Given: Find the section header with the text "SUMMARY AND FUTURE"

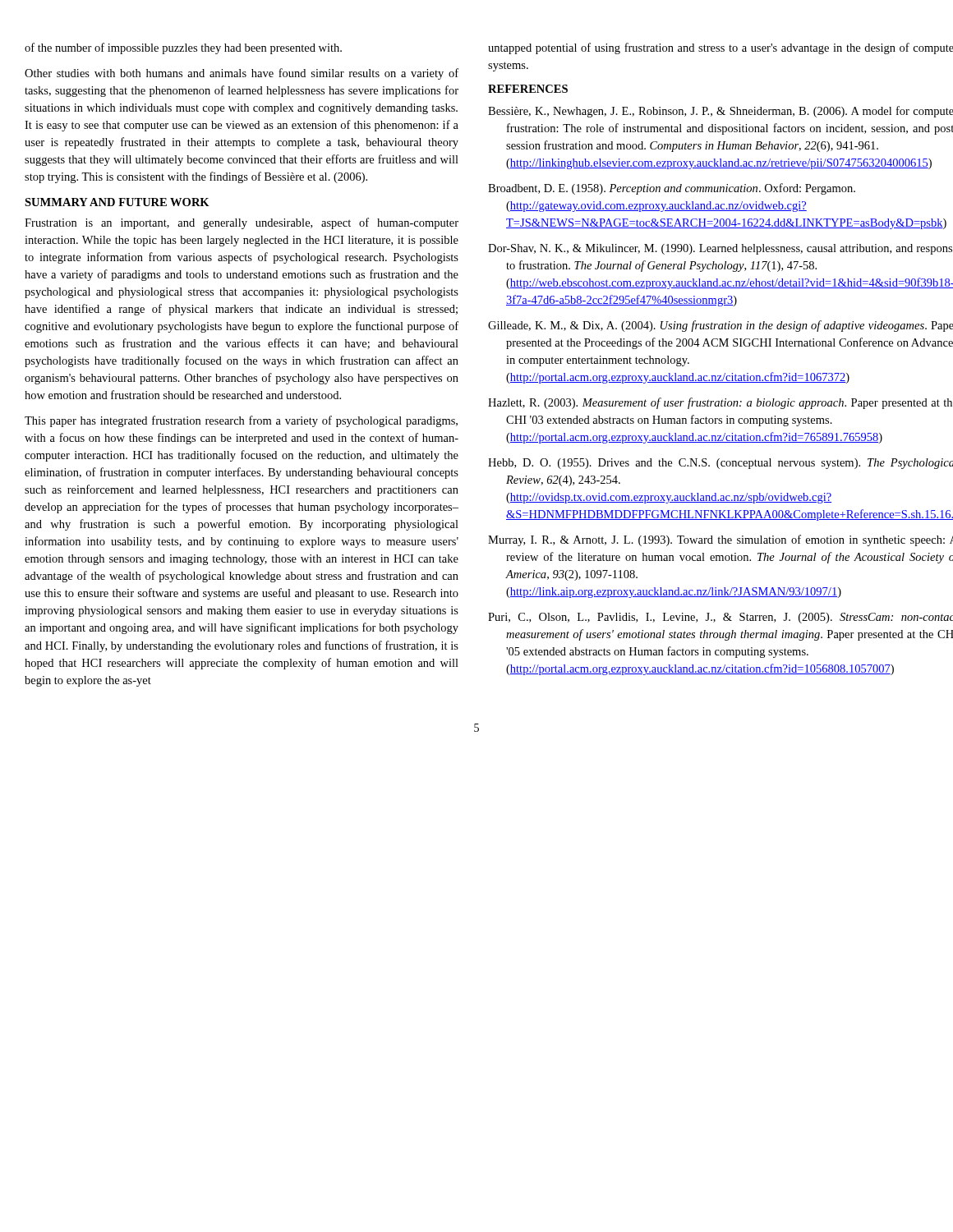Looking at the screenshot, I should [117, 202].
